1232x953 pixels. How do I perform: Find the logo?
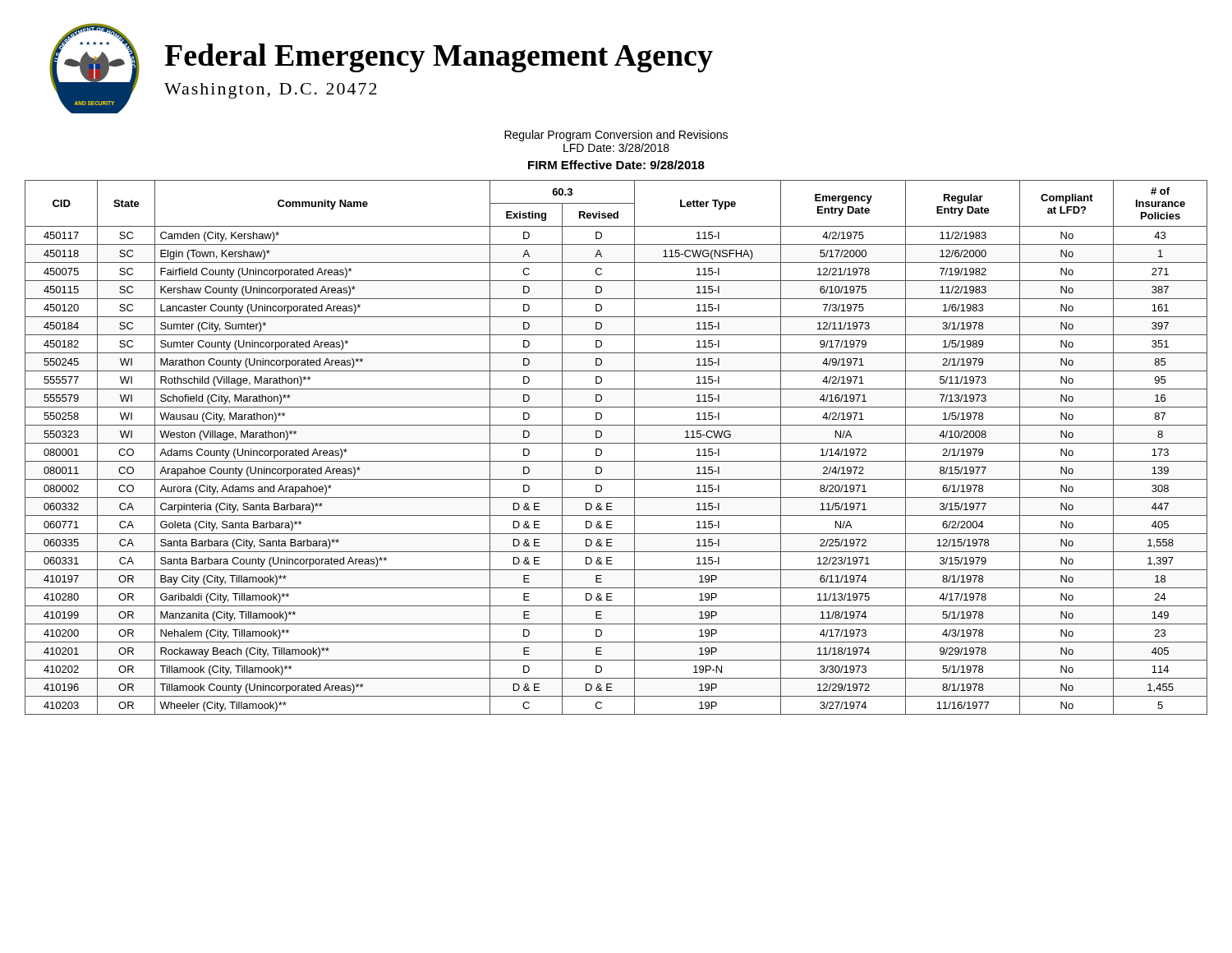pyautogui.click(x=94, y=68)
